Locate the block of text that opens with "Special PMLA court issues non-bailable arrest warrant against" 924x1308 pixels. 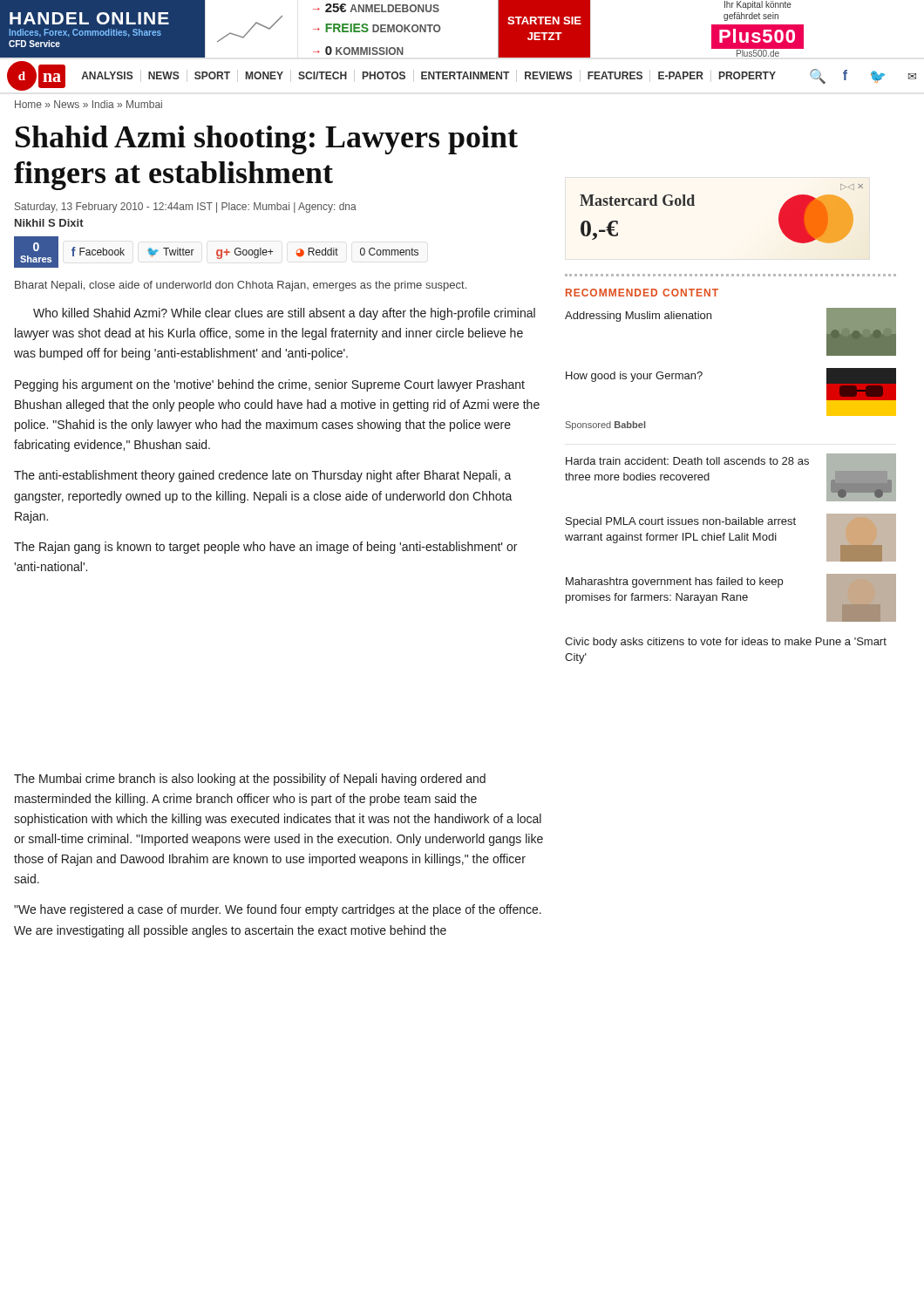tap(730, 538)
